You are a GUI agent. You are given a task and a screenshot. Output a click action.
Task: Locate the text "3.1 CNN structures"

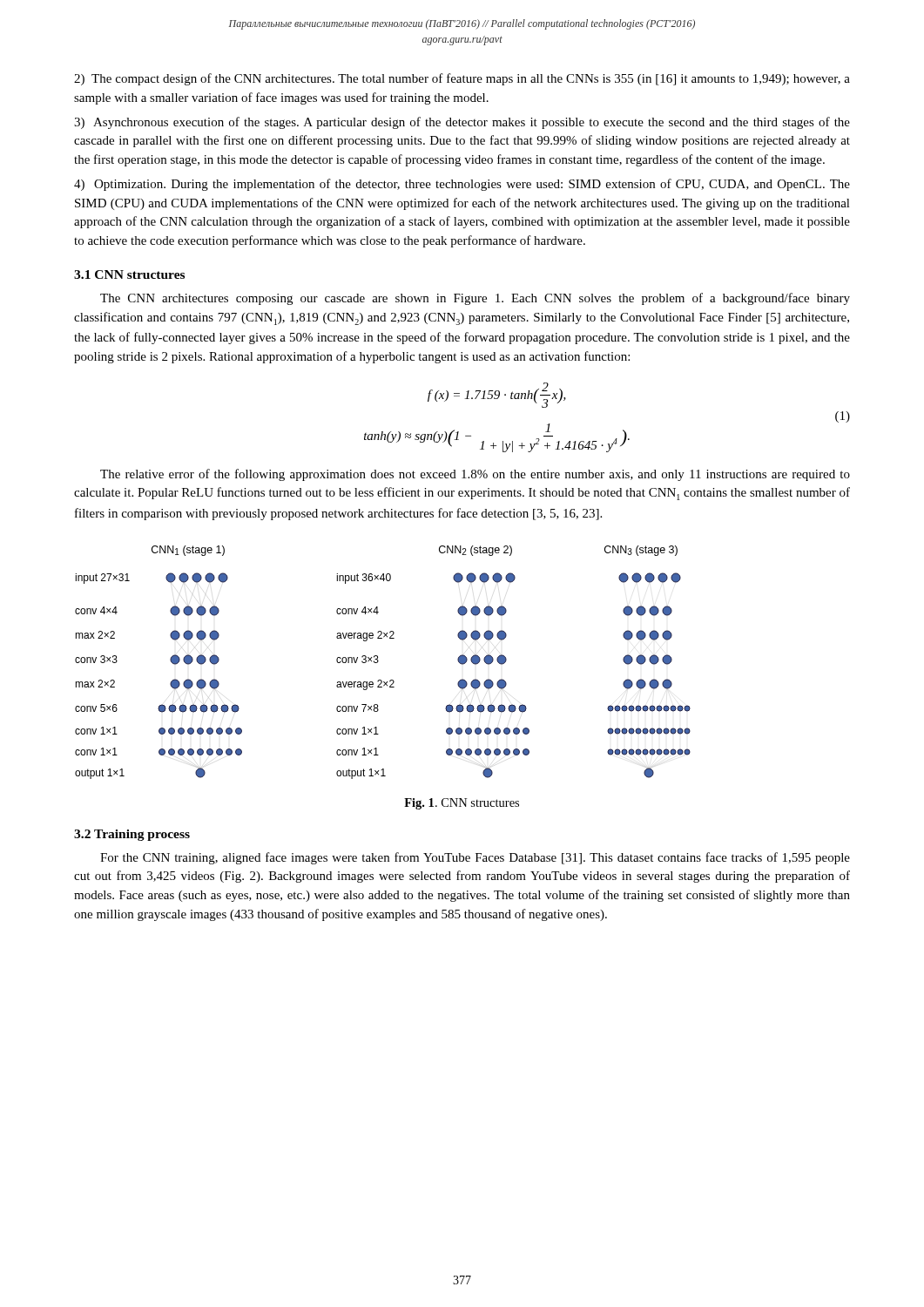coord(130,274)
